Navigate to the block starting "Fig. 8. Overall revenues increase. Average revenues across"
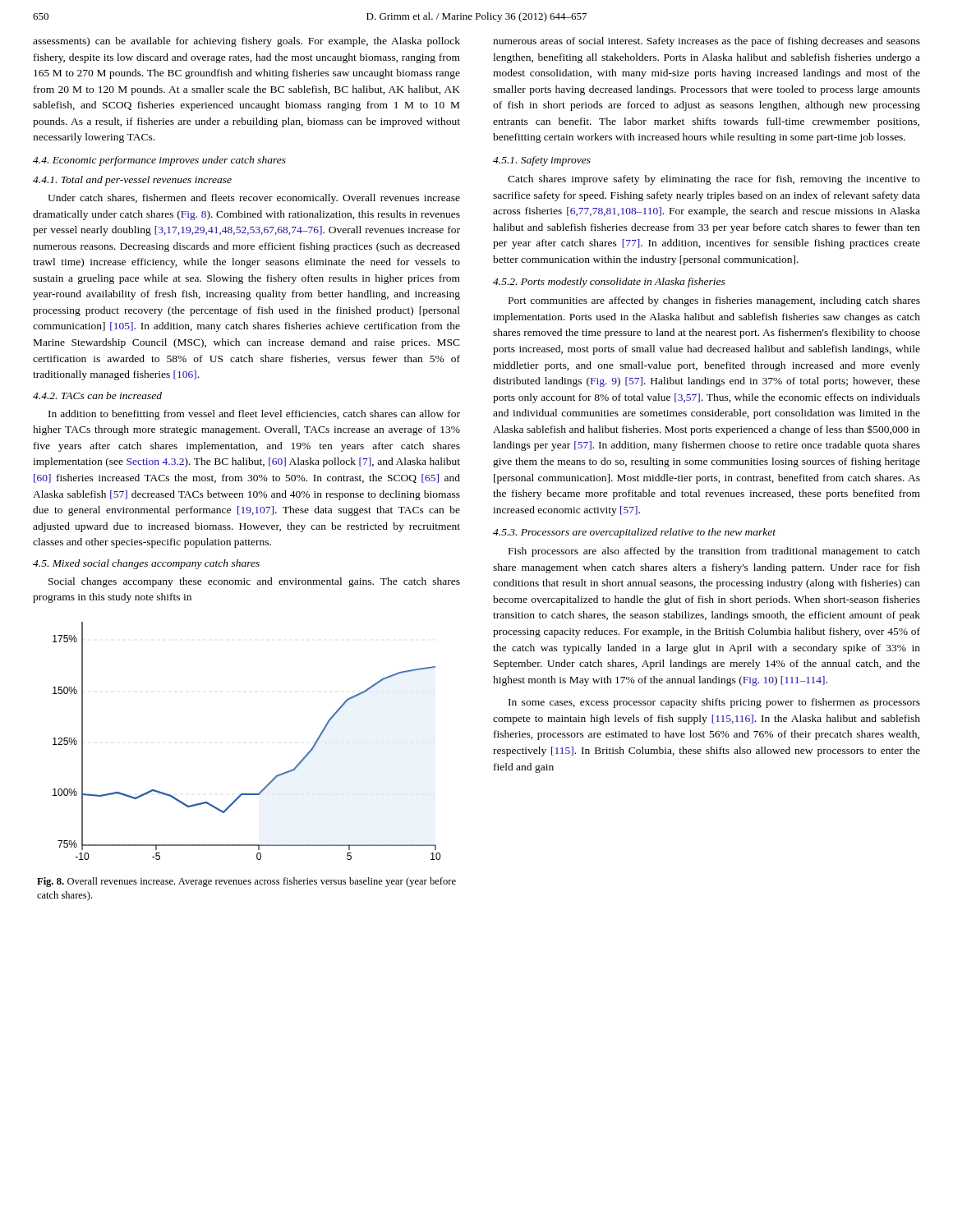This screenshot has width=953, height=1232. point(246,888)
